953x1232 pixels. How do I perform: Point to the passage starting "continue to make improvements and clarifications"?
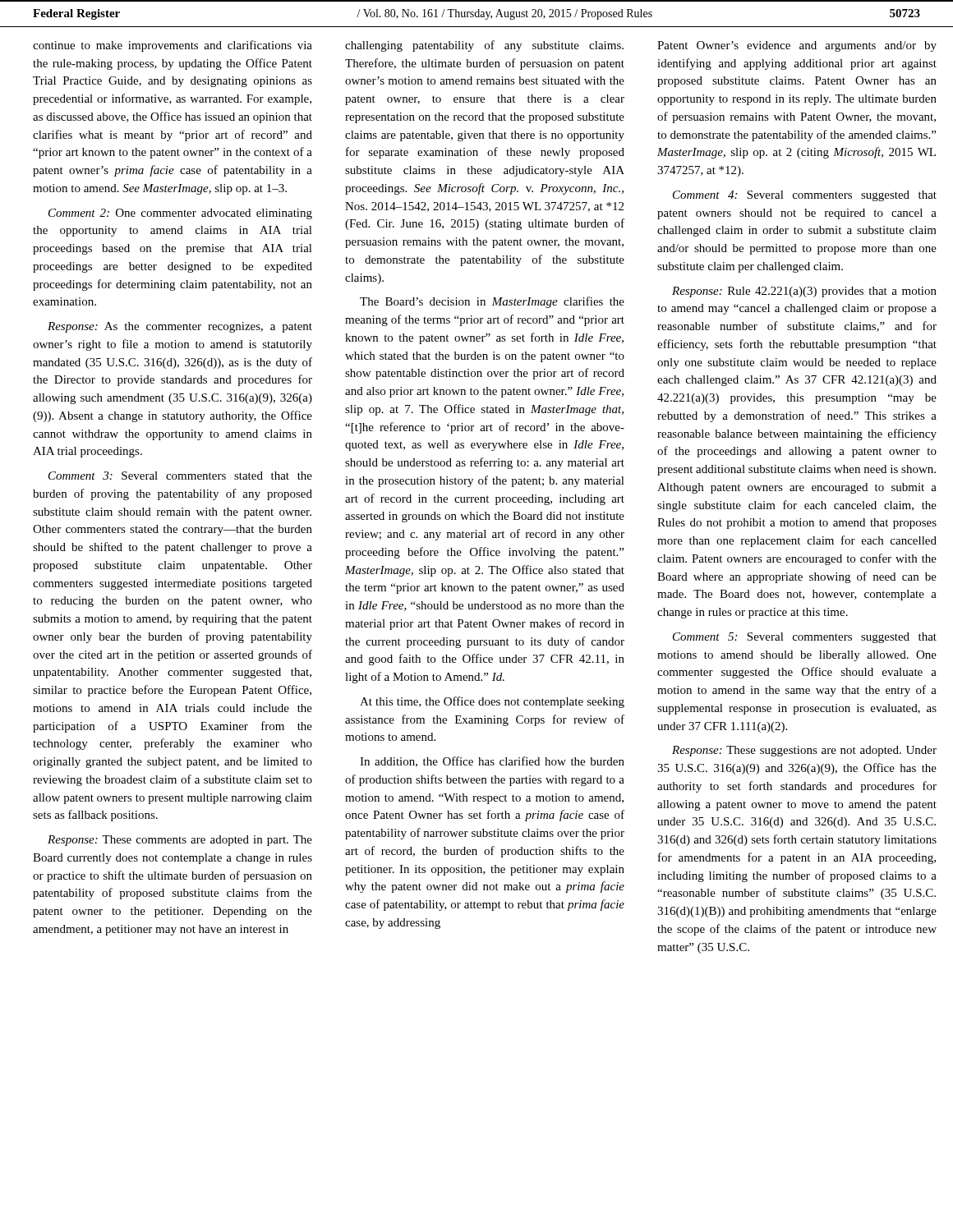pos(173,117)
